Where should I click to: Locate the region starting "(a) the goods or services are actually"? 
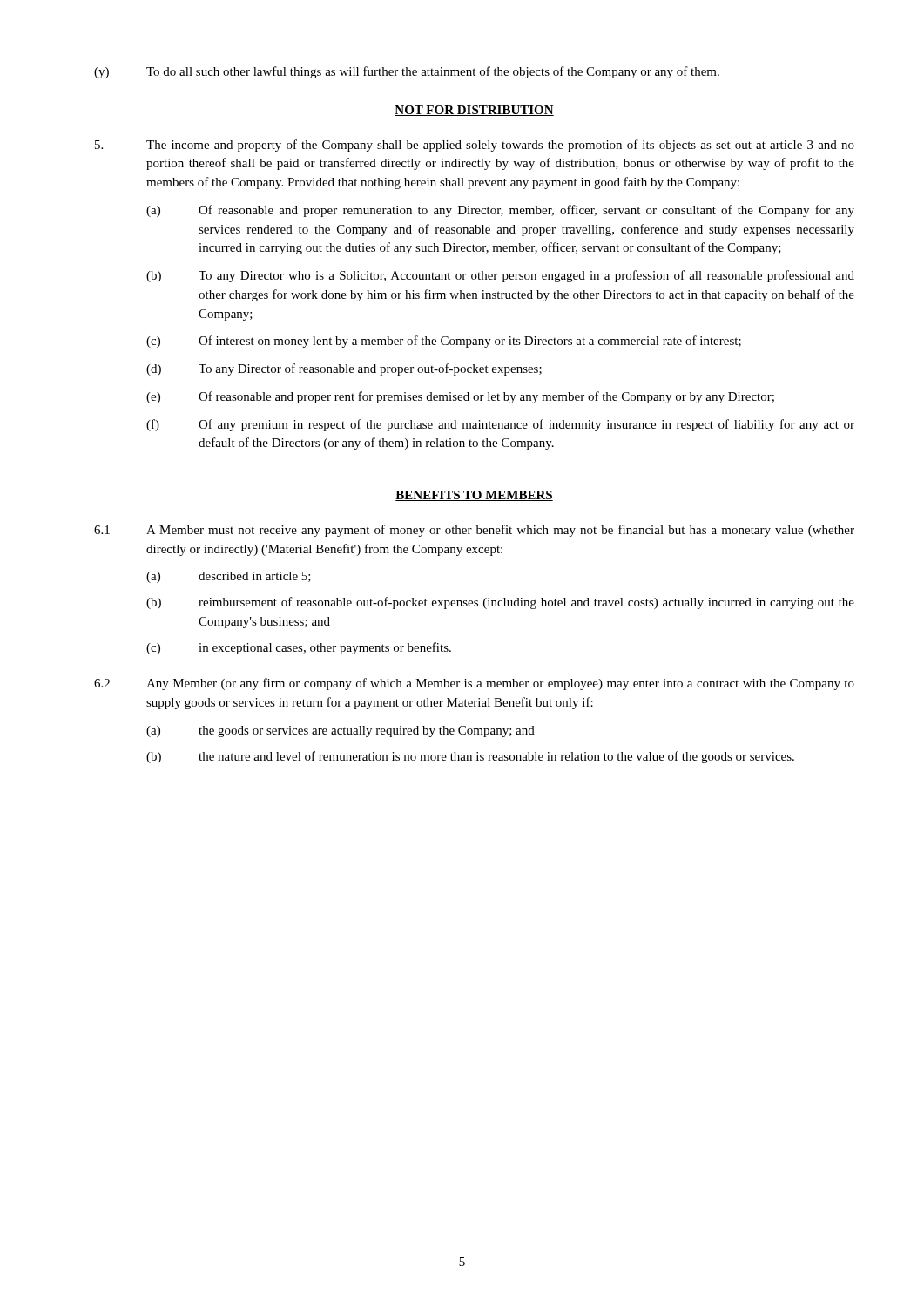[x=500, y=731]
